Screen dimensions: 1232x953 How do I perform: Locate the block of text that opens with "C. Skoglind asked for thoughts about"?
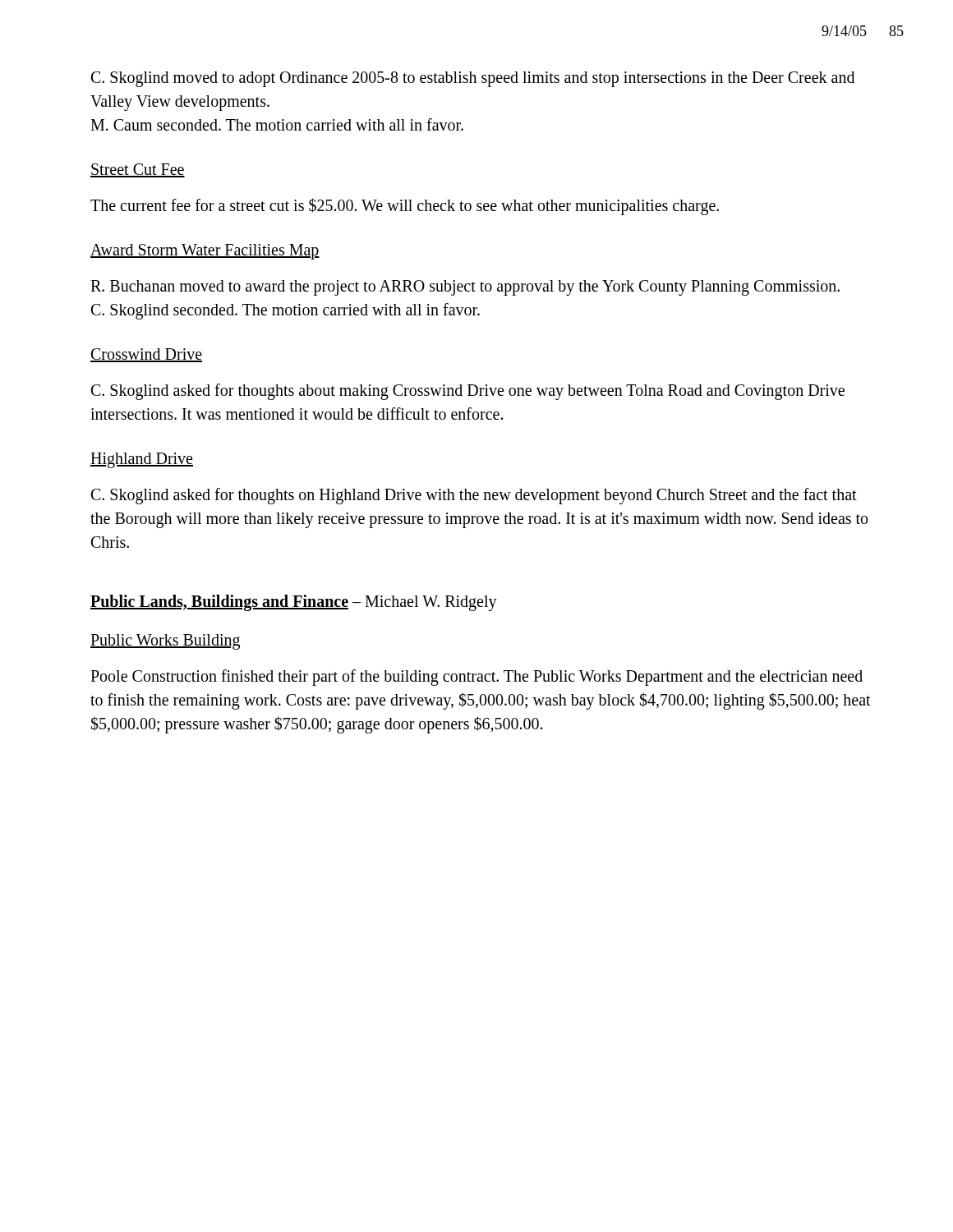pyautogui.click(x=468, y=402)
